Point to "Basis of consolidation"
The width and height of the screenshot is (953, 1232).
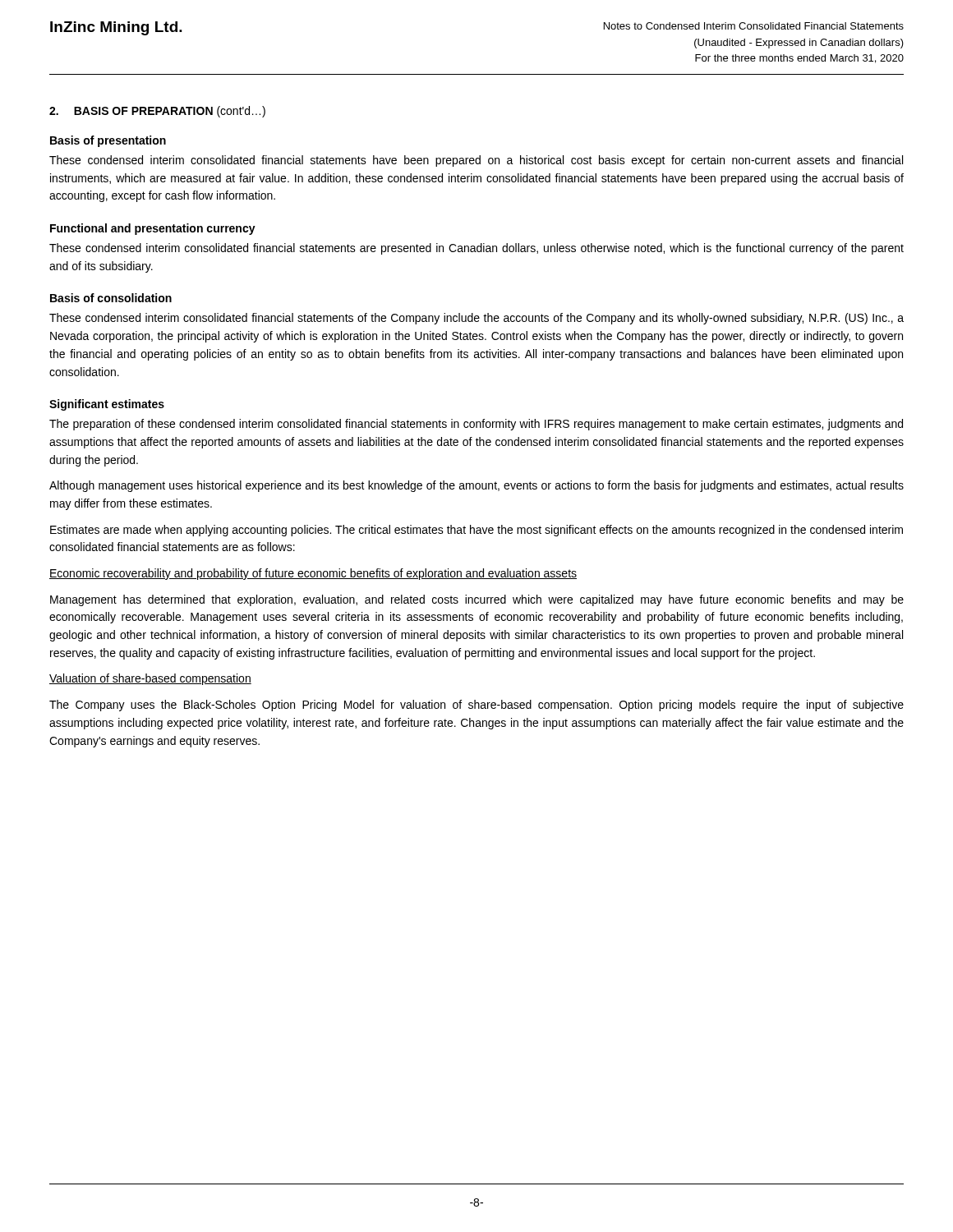pyautogui.click(x=111, y=299)
